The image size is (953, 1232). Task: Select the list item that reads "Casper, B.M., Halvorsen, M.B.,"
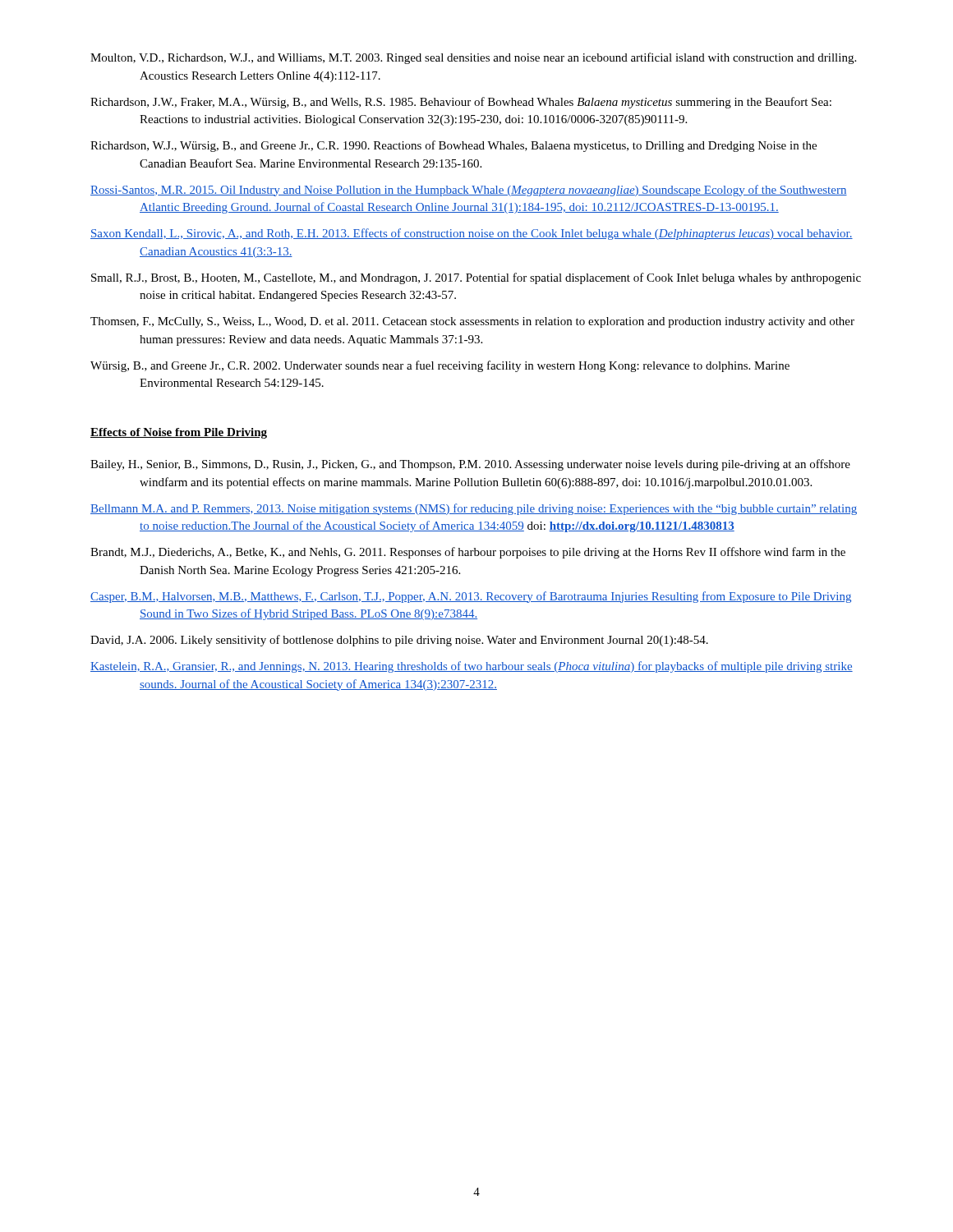471,605
